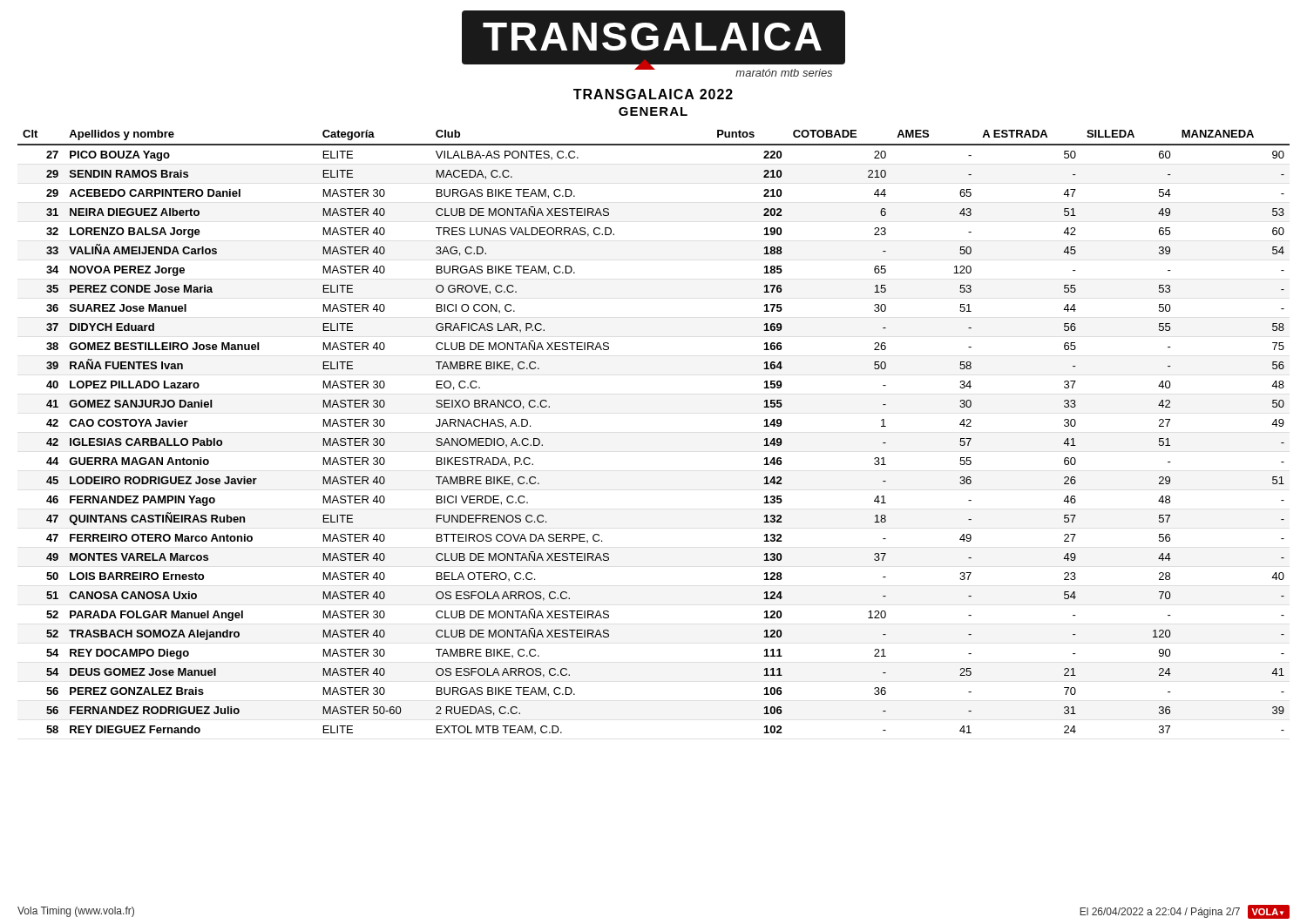Select the table that reads "FERNANDEZ RODRIGUEZ Julio"
Screen dimensions: 924x1307
click(654, 432)
